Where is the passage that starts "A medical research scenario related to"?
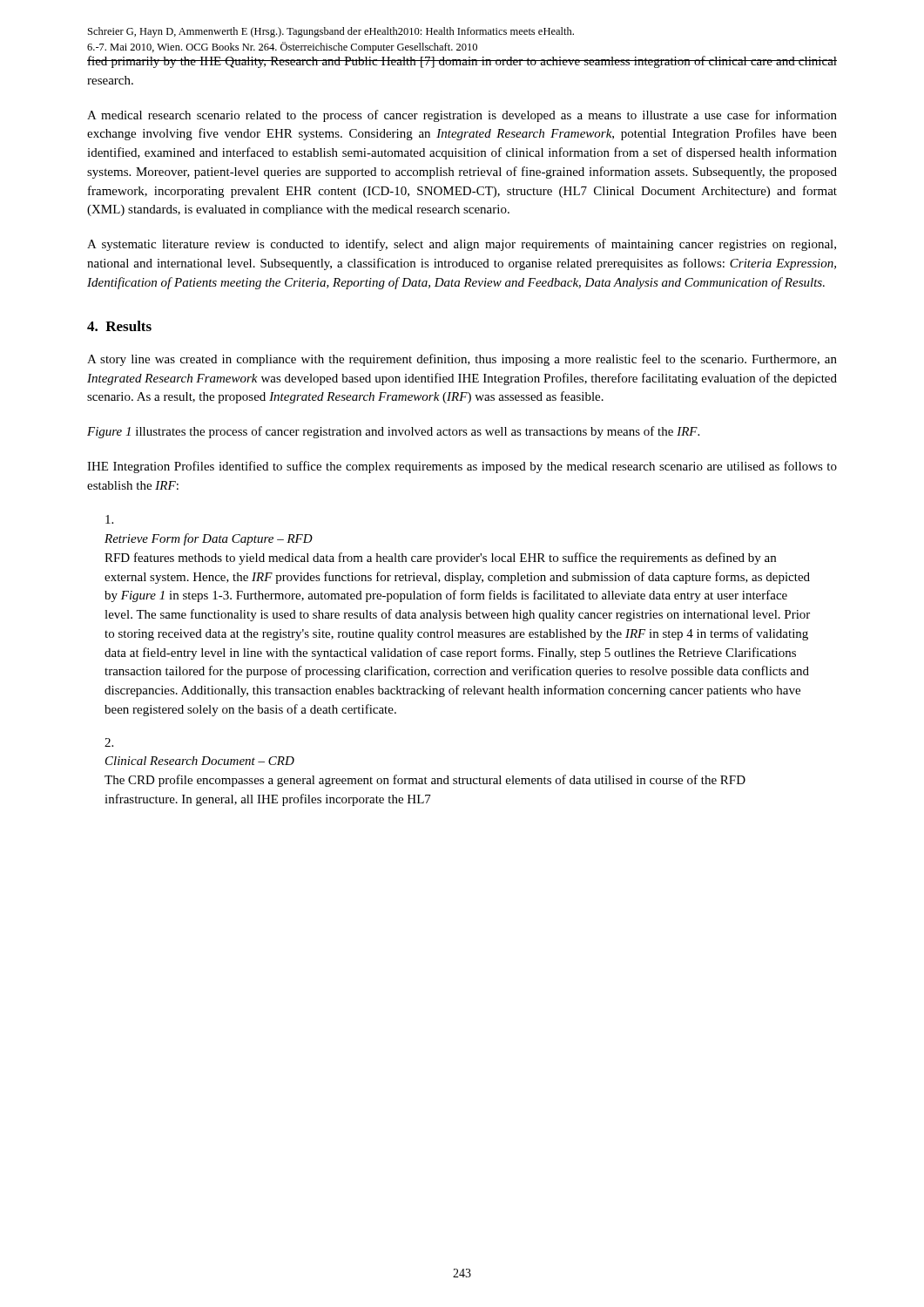The height and width of the screenshot is (1307, 924). pyautogui.click(x=462, y=162)
